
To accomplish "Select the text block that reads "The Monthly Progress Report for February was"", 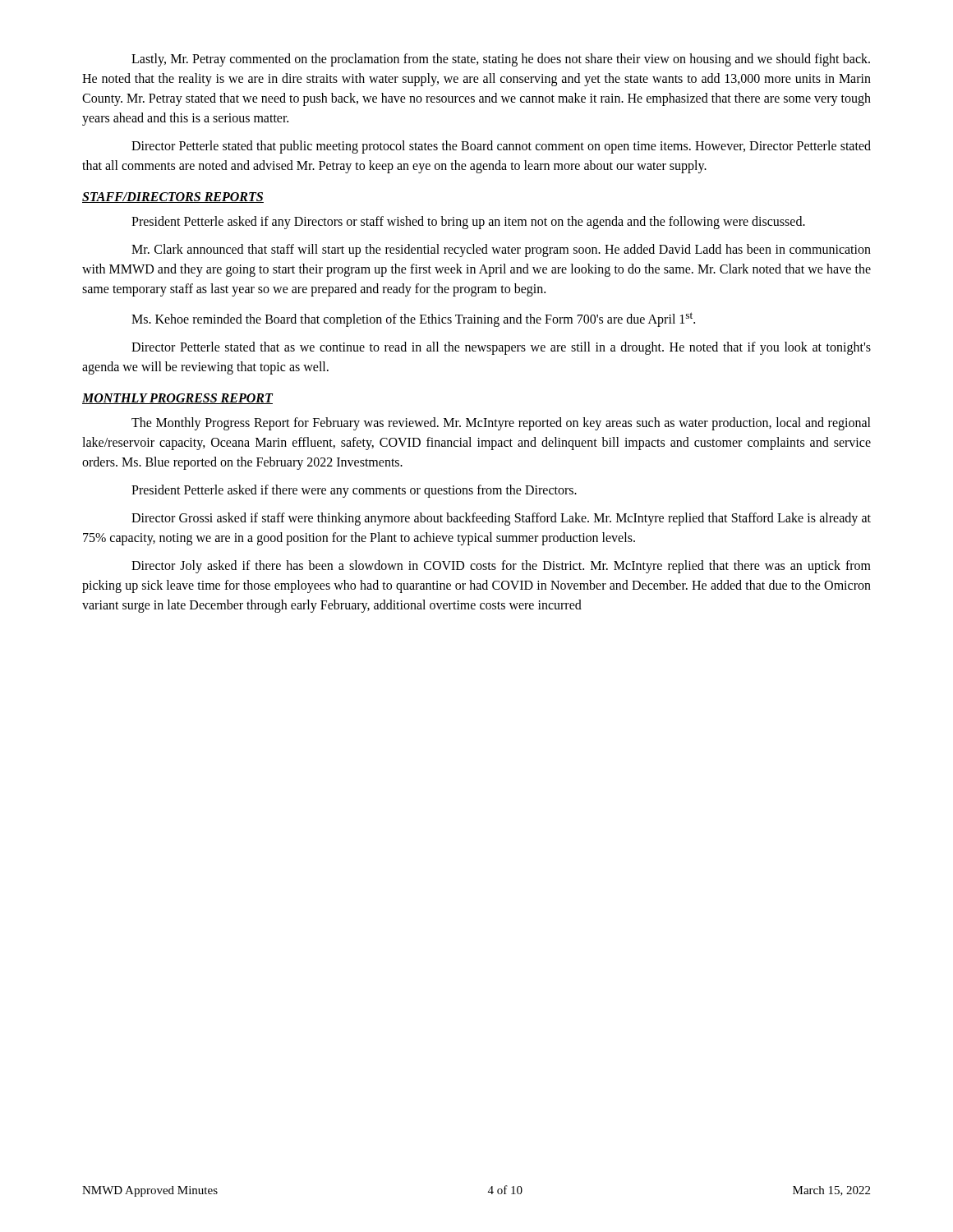I will [x=476, y=443].
